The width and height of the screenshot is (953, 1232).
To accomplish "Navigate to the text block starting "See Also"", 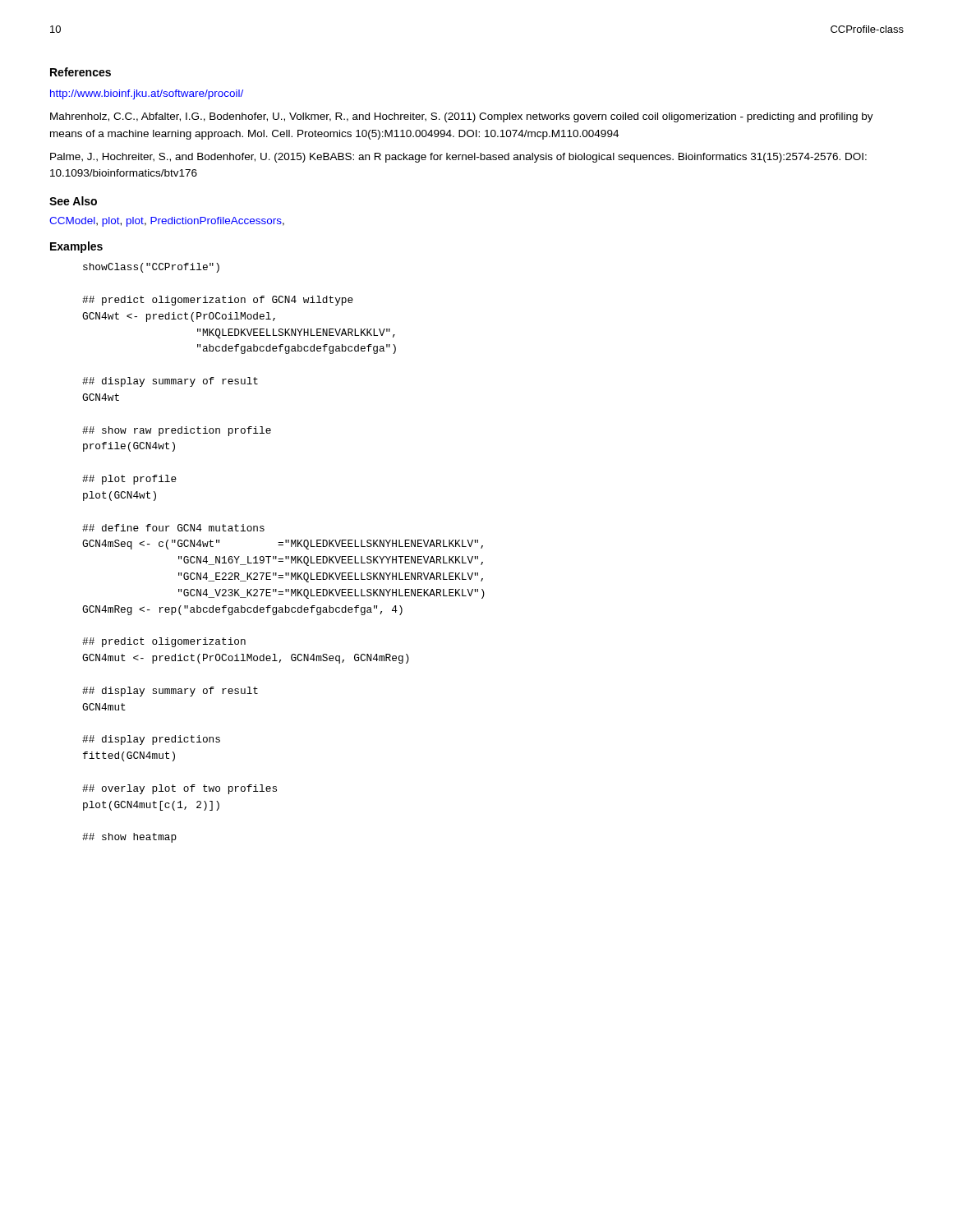I will [x=73, y=201].
